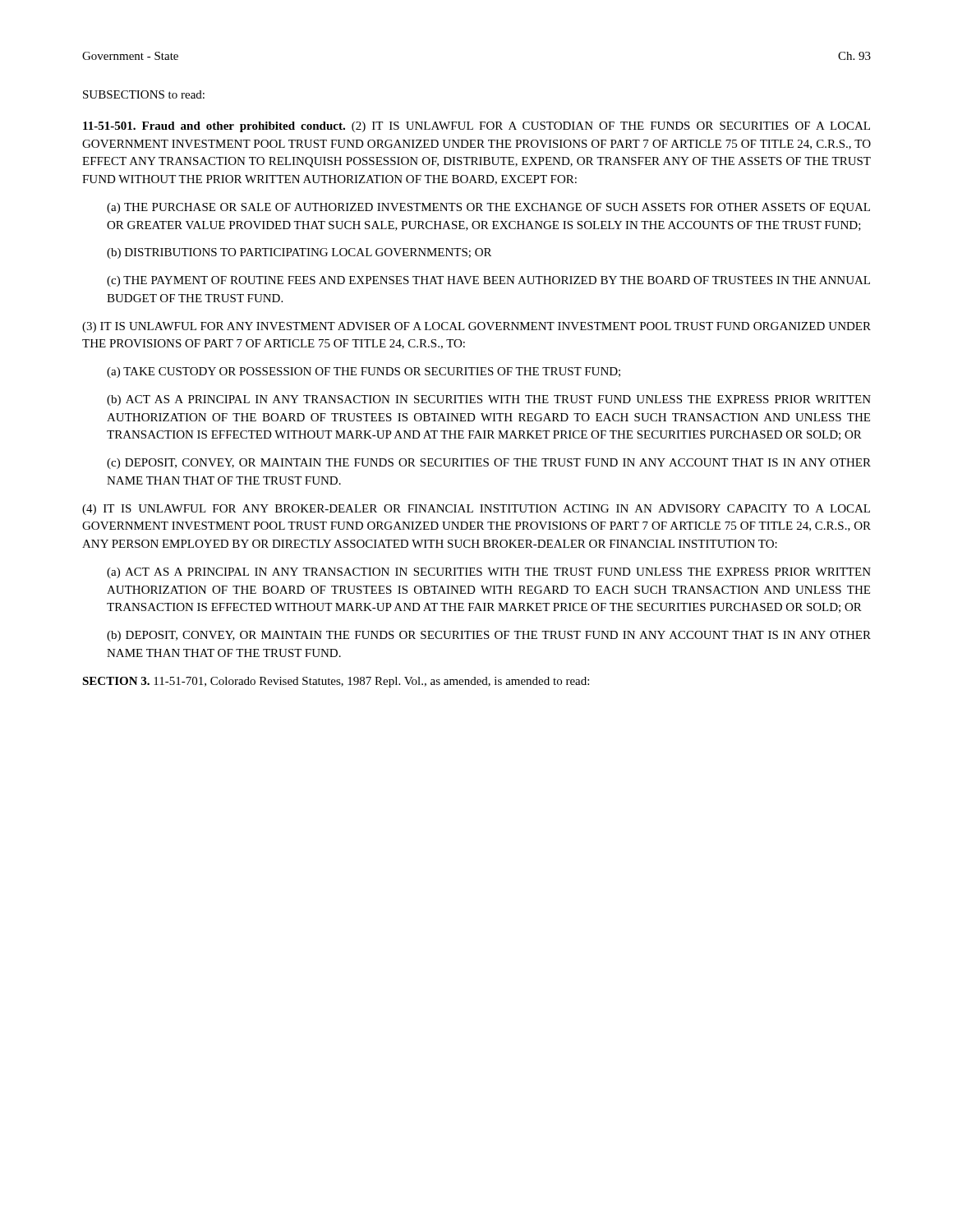Find the text block starting "(a) ACT AS A"
953x1232 pixels.
pos(489,589)
